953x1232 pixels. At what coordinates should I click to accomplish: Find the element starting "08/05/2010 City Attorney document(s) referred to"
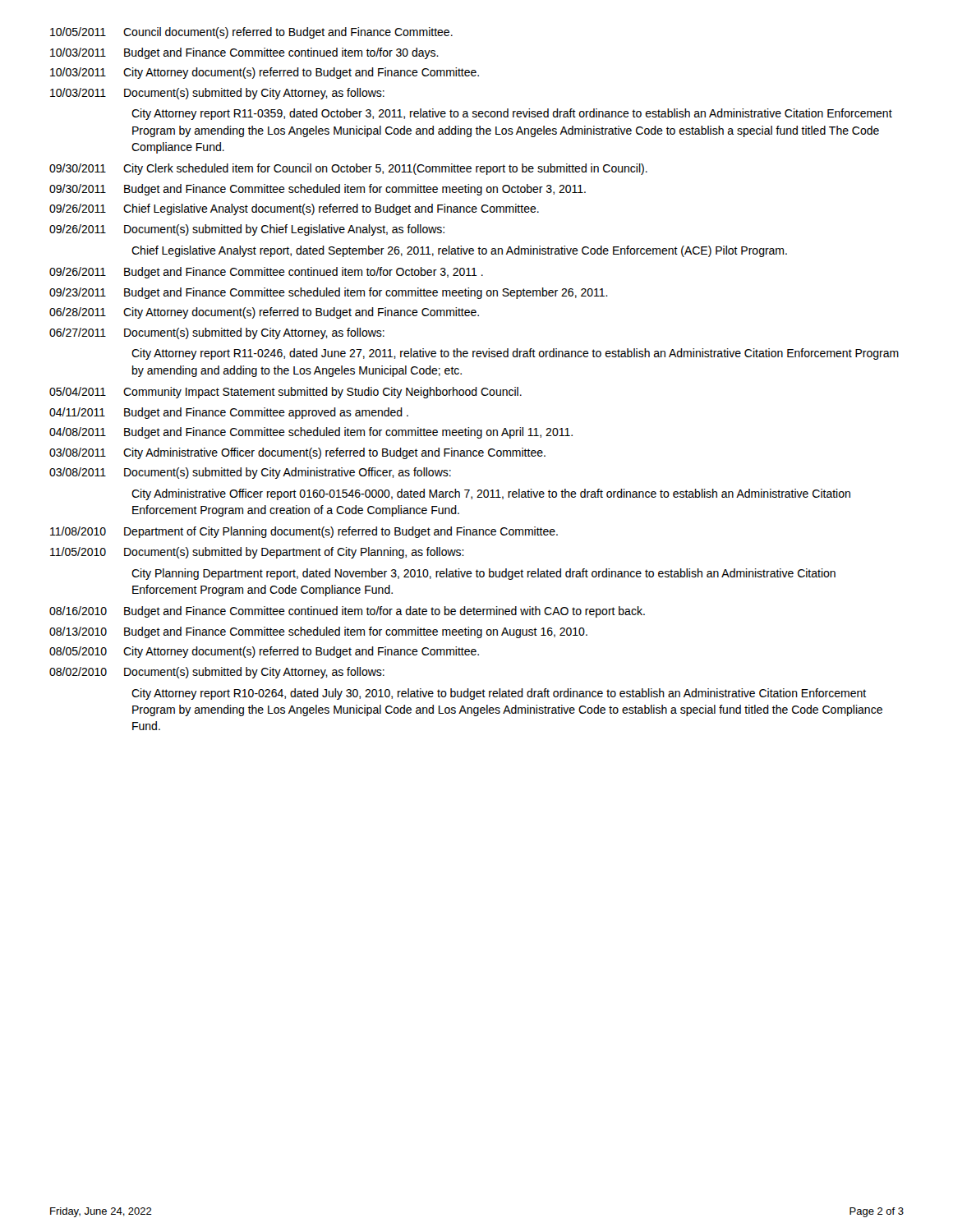[476, 652]
